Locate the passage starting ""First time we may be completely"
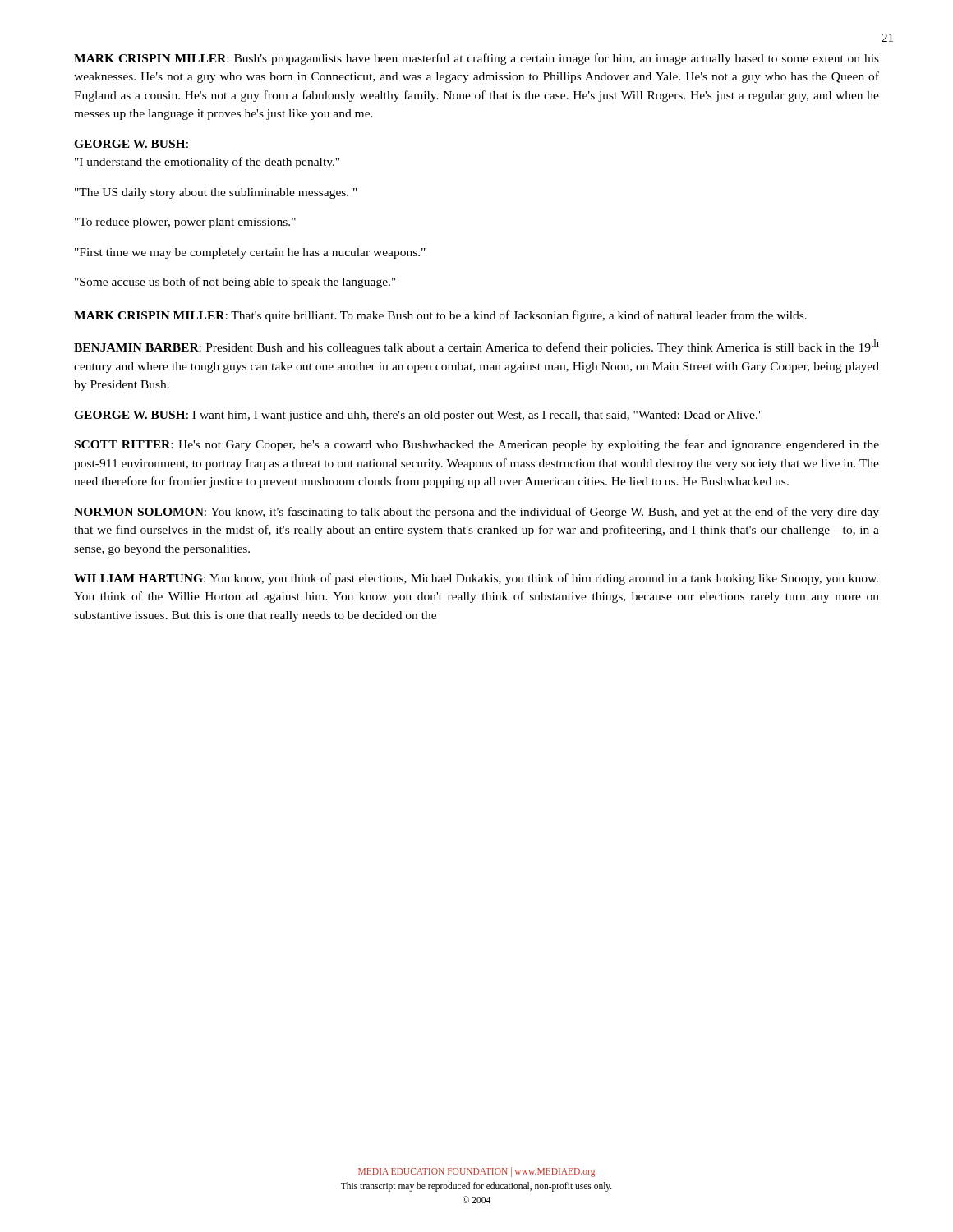 [250, 253]
